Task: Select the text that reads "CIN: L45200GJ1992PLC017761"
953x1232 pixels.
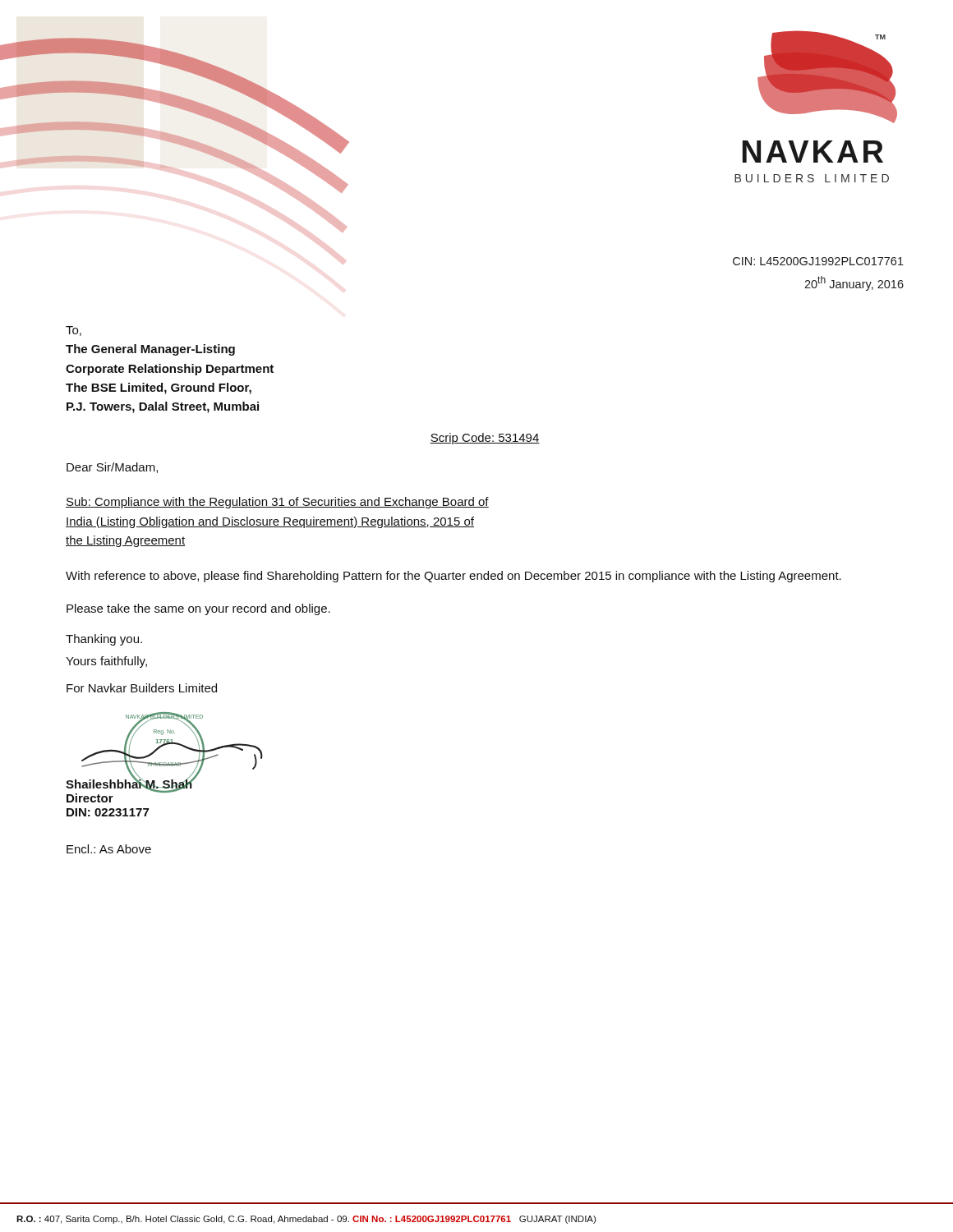Action: (818, 261)
